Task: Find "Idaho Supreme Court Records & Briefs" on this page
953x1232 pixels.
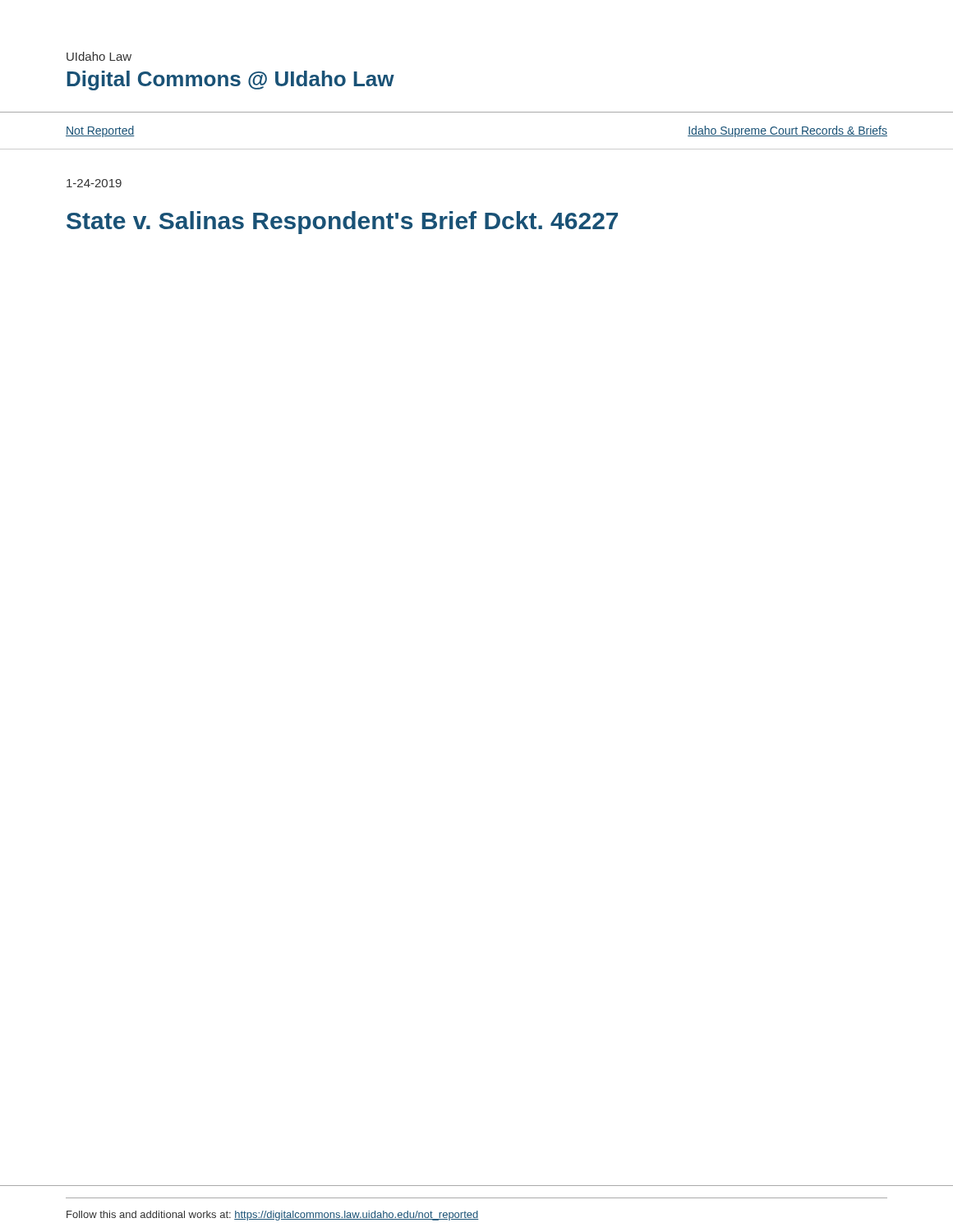Action: [x=788, y=131]
